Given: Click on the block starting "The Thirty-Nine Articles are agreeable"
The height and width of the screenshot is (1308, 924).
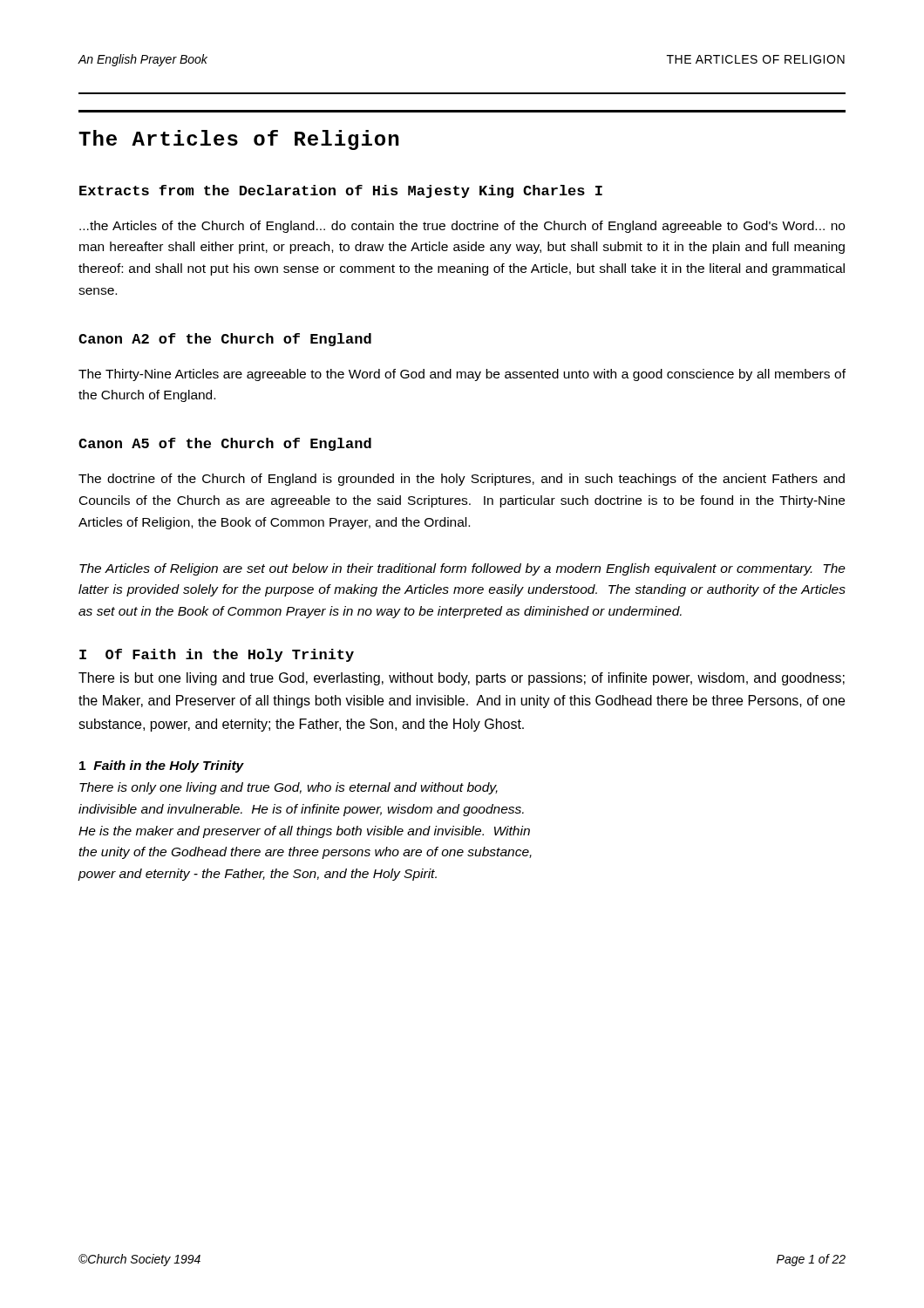Looking at the screenshot, I should tap(462, 384).
